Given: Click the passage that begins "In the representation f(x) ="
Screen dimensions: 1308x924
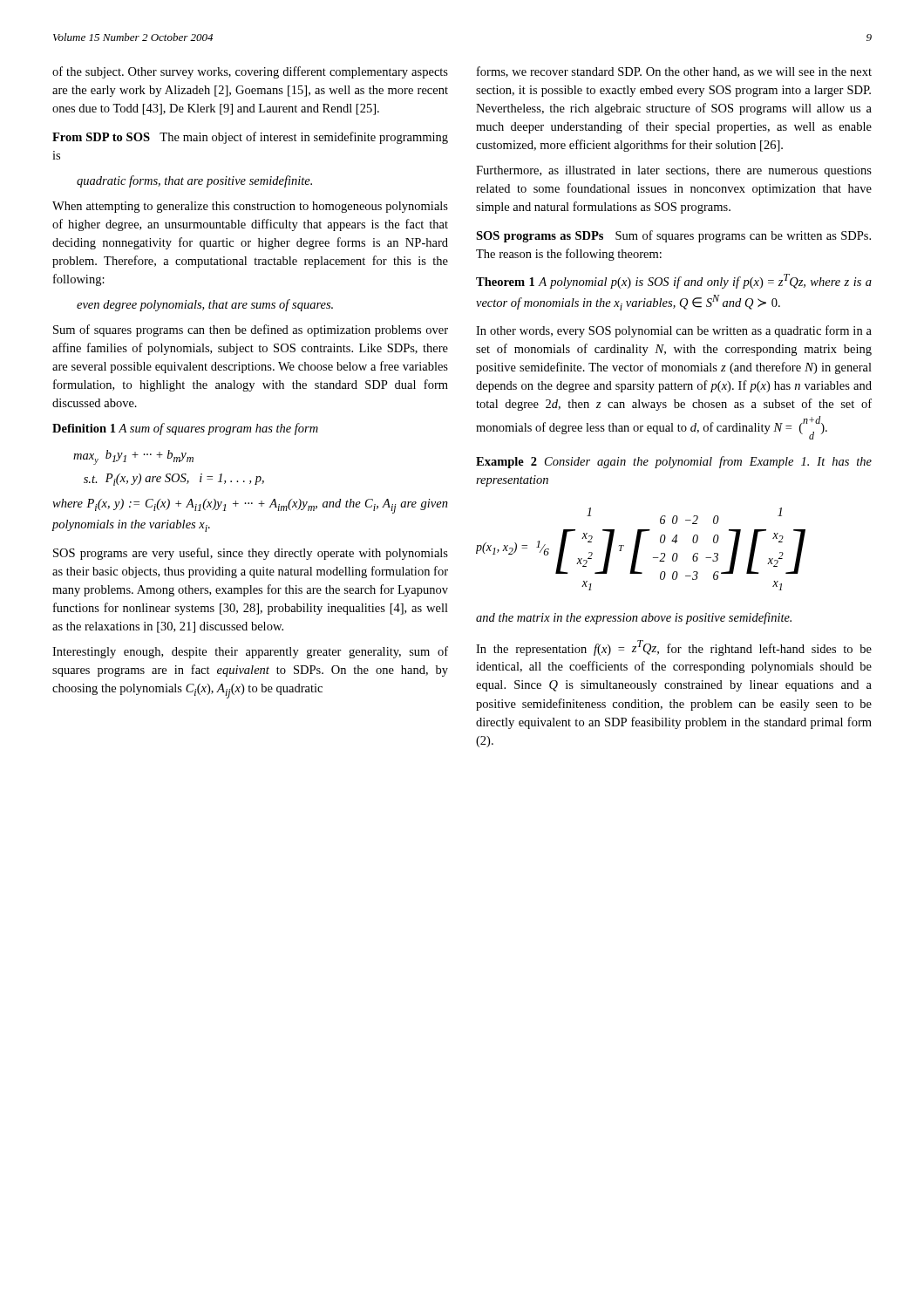Looking at the screenshot, I should pyautogui.click(x=674, y=693).
